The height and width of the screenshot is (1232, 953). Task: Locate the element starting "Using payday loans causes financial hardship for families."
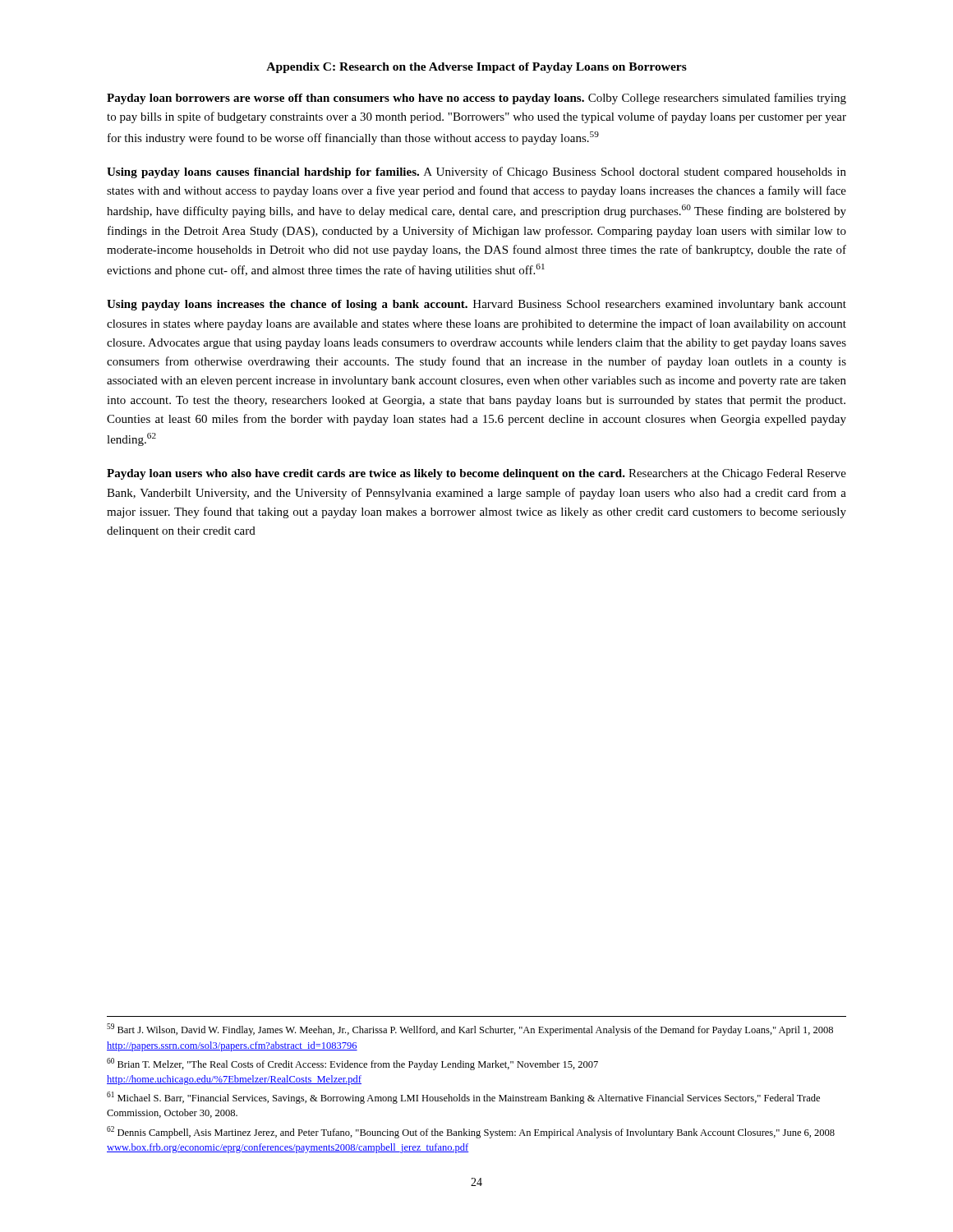tap(476, 221)
